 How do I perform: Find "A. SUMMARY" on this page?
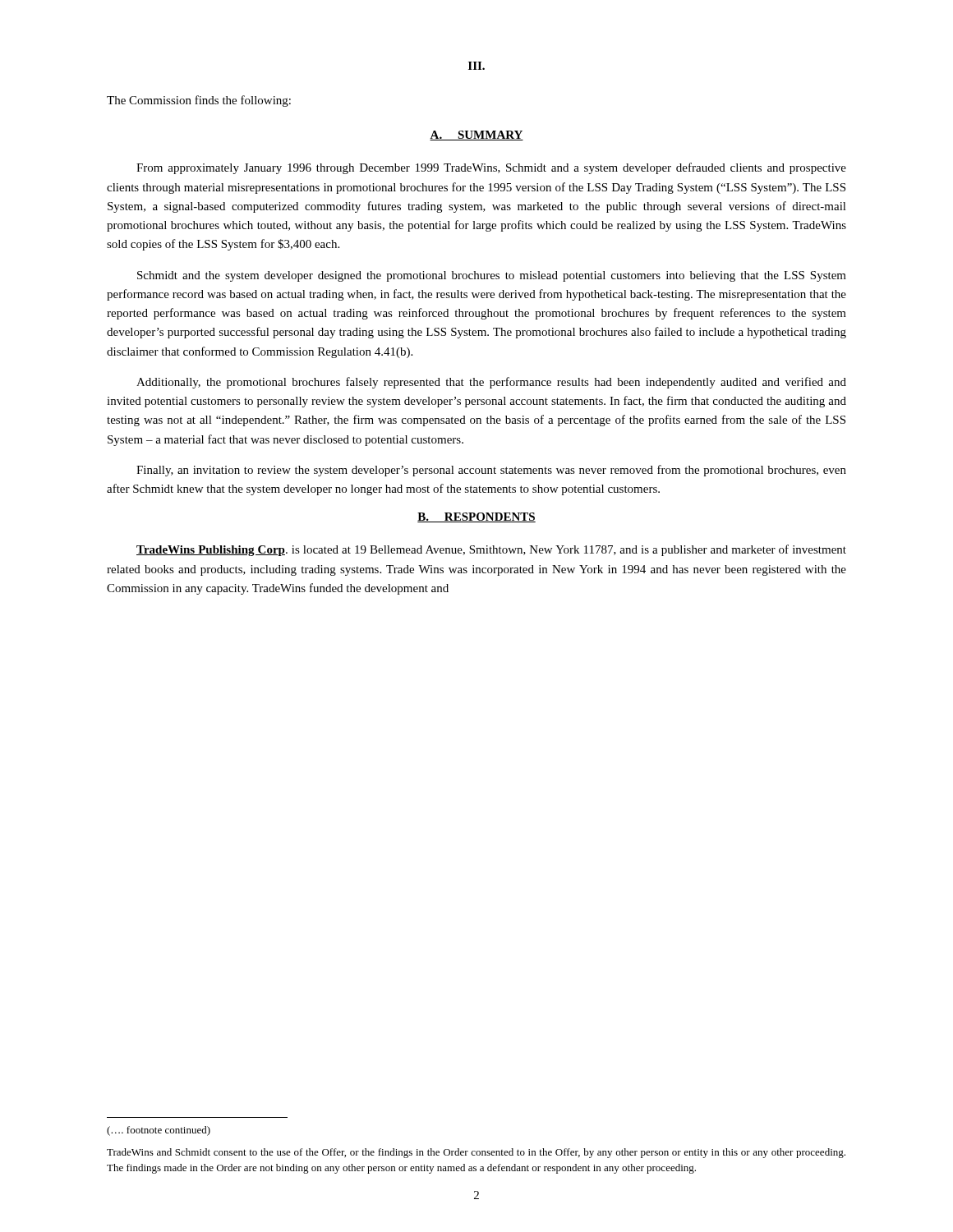[476, 135]
